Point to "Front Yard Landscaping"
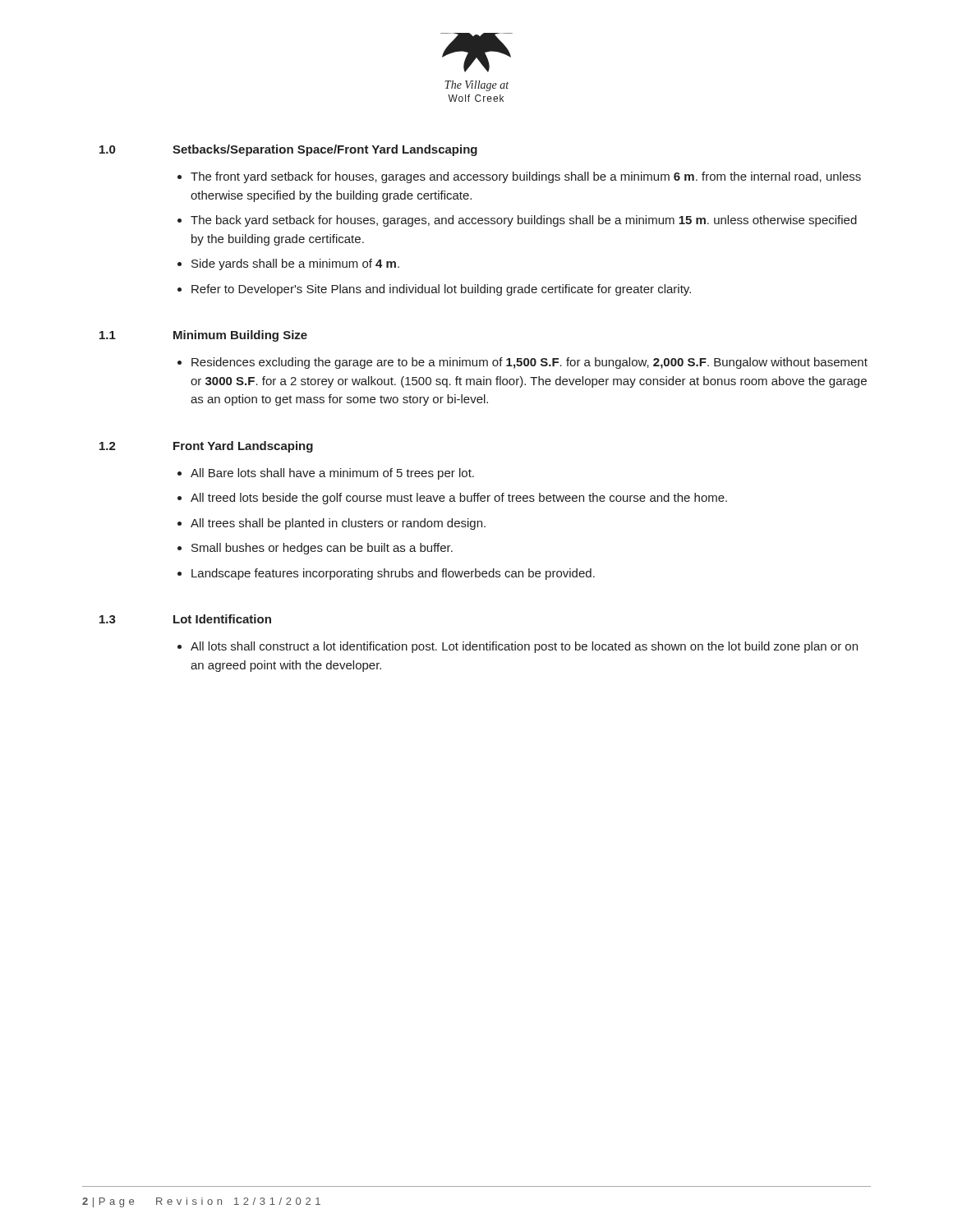953x1232 pixels. coord(243,445)
